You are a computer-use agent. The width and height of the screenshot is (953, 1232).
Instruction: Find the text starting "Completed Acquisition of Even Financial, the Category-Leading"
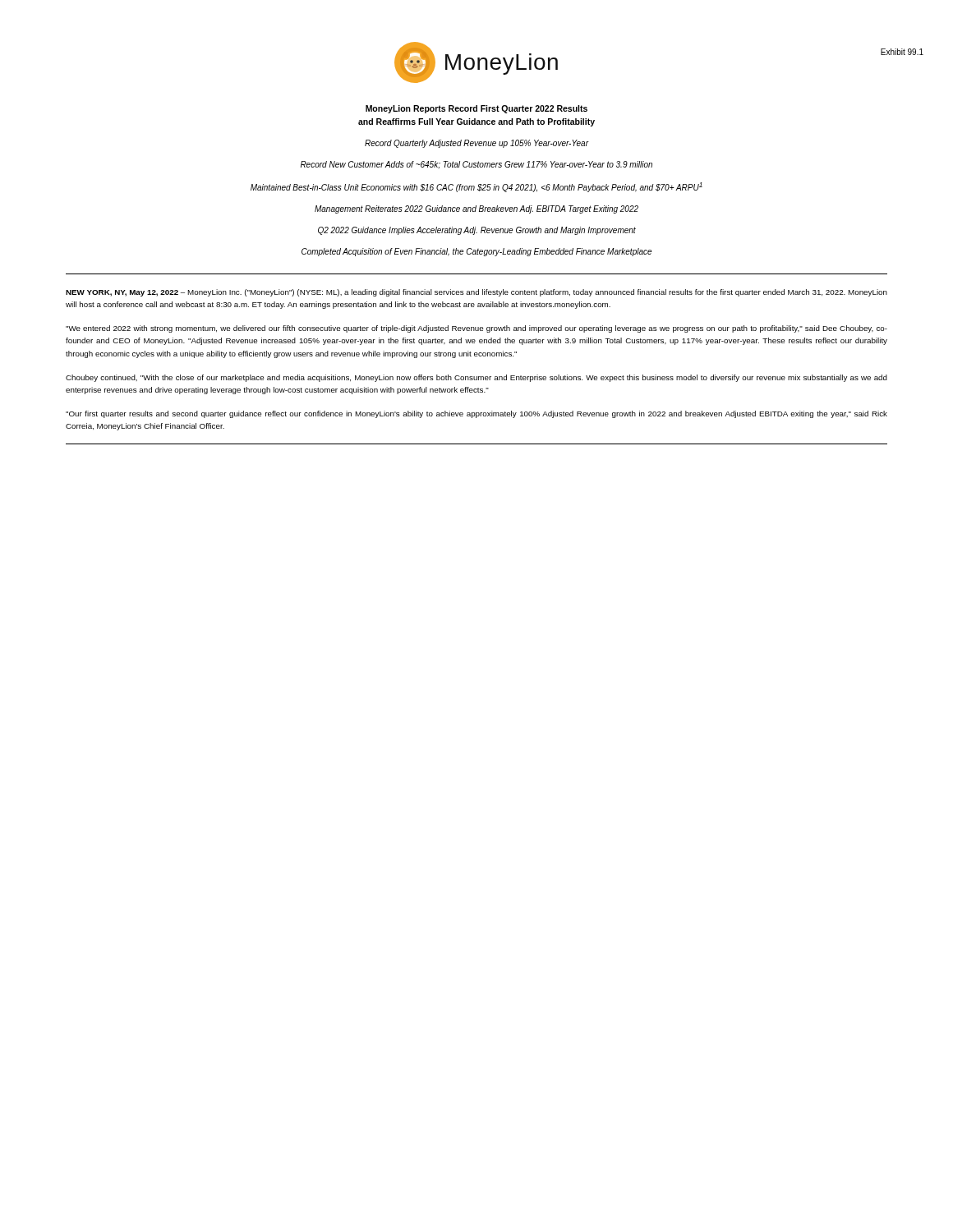476,252
